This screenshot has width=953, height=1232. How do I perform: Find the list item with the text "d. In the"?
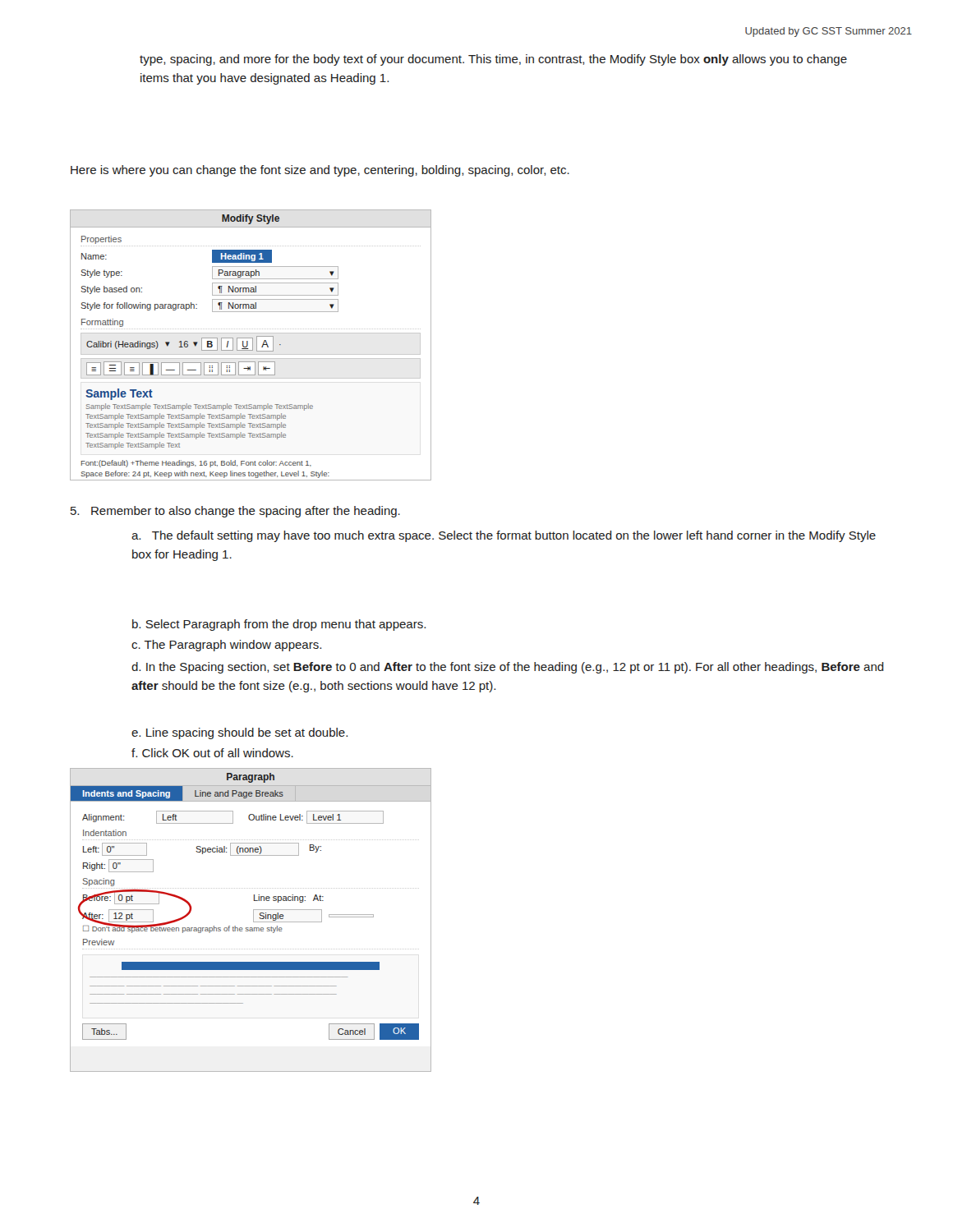(508, 676)
